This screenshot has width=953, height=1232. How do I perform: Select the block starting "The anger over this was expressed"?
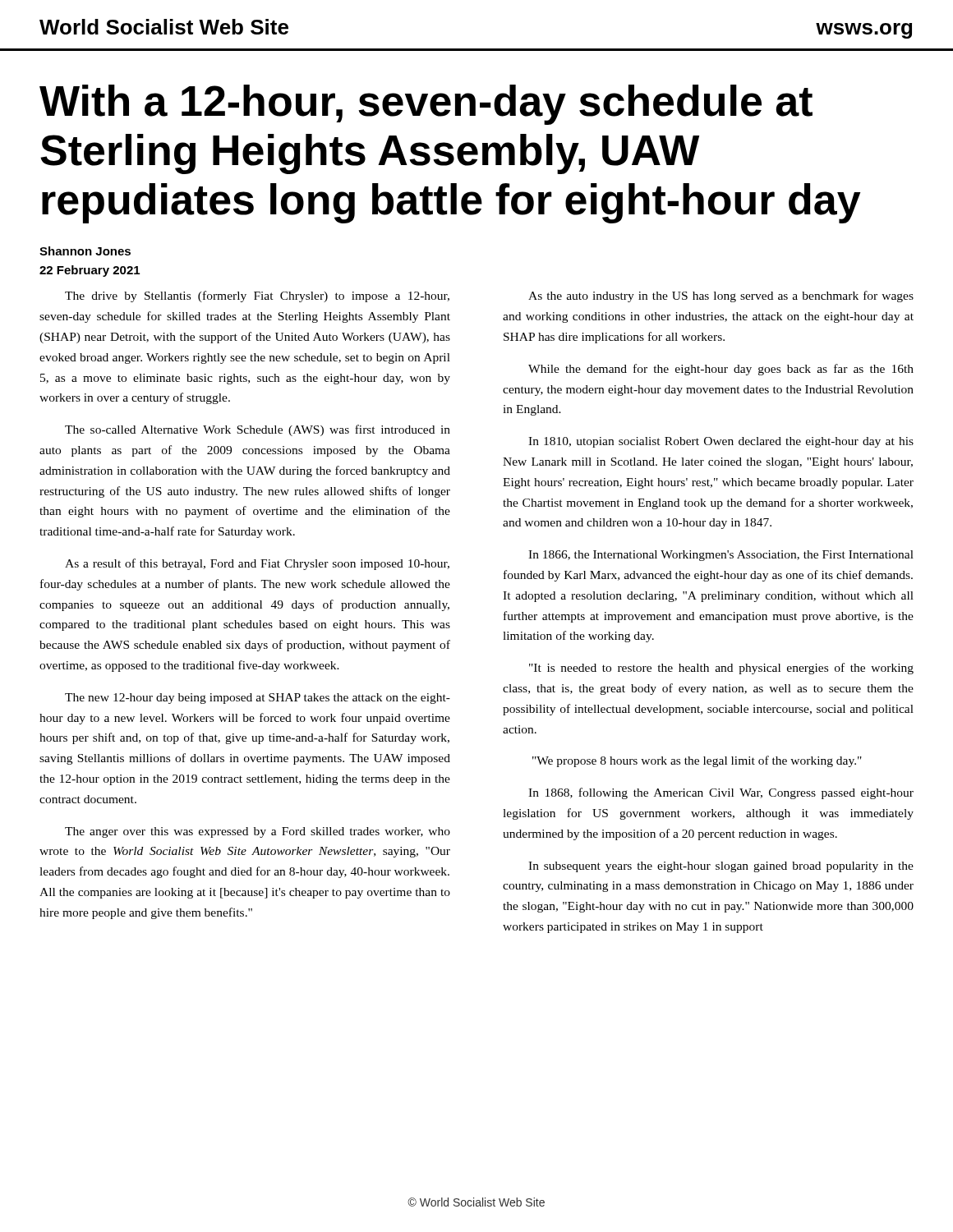245,871
